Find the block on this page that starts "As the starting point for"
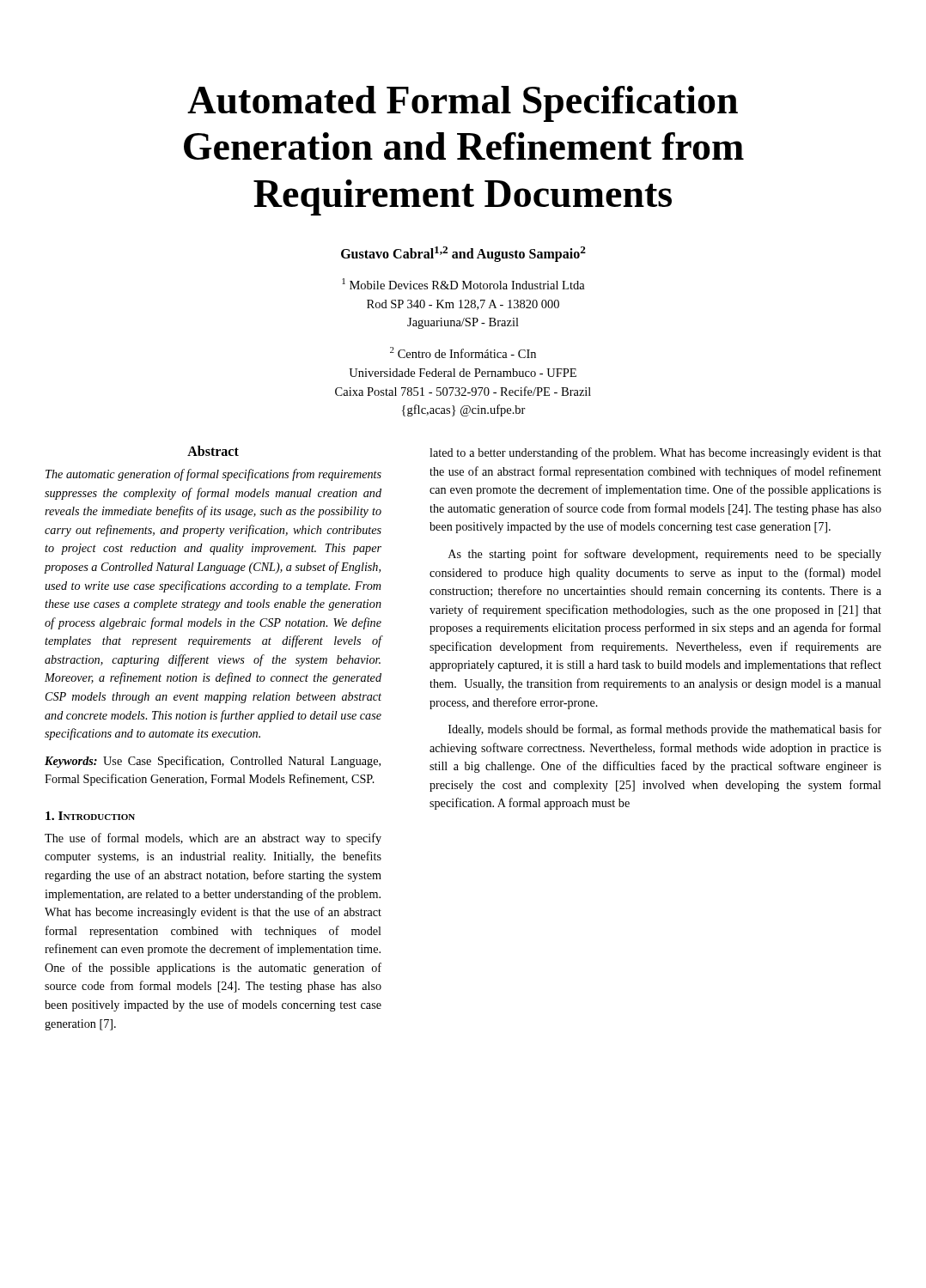The image size is (926, 1288). coord(655,628)
